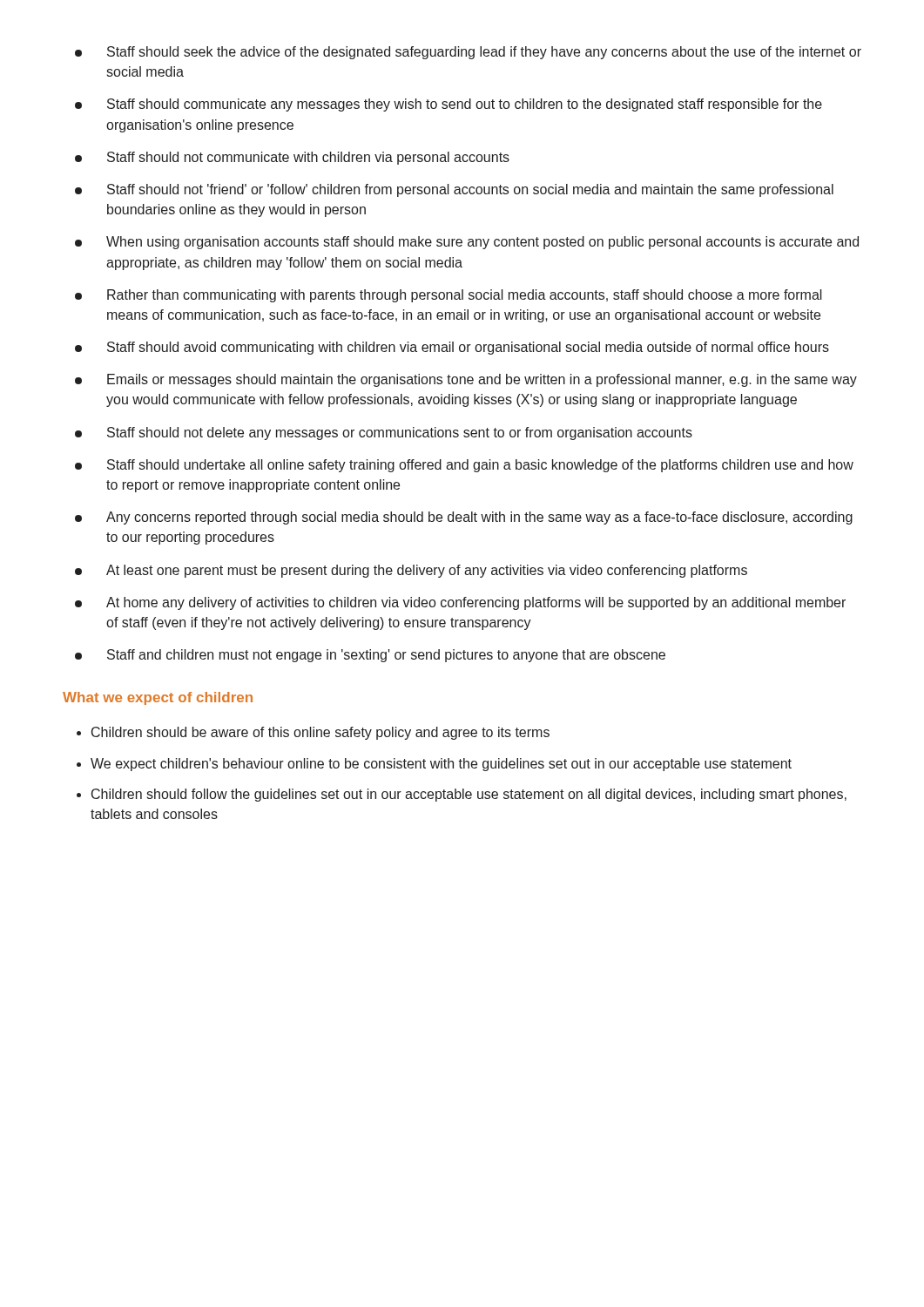Locate the block of text that opens with "We expect children's behaviour"

coord(441,763)
